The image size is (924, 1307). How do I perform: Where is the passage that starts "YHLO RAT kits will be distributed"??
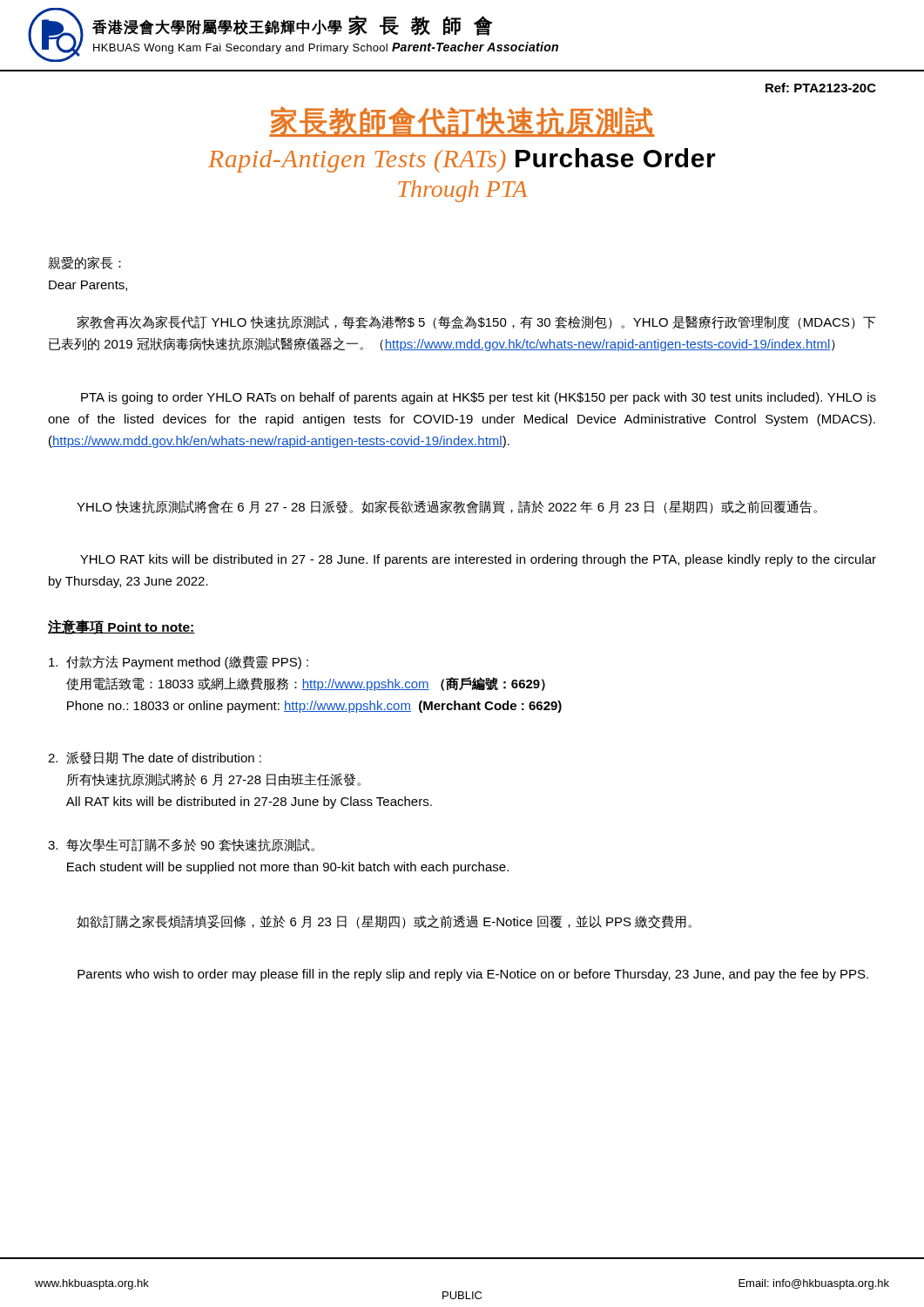click(462, 570)
